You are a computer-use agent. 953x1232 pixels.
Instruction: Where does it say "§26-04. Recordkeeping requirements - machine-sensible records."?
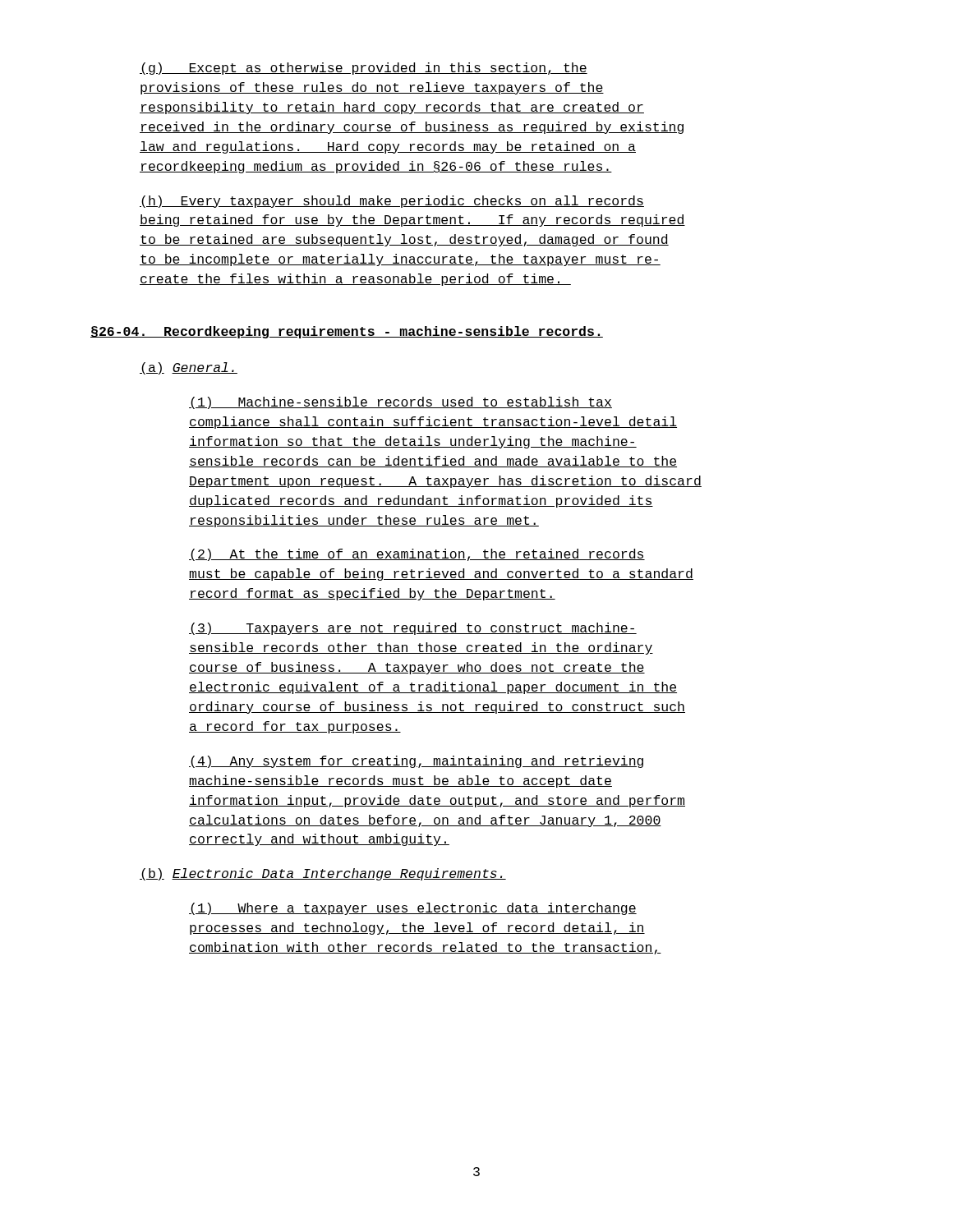click(x=476, y=333)
